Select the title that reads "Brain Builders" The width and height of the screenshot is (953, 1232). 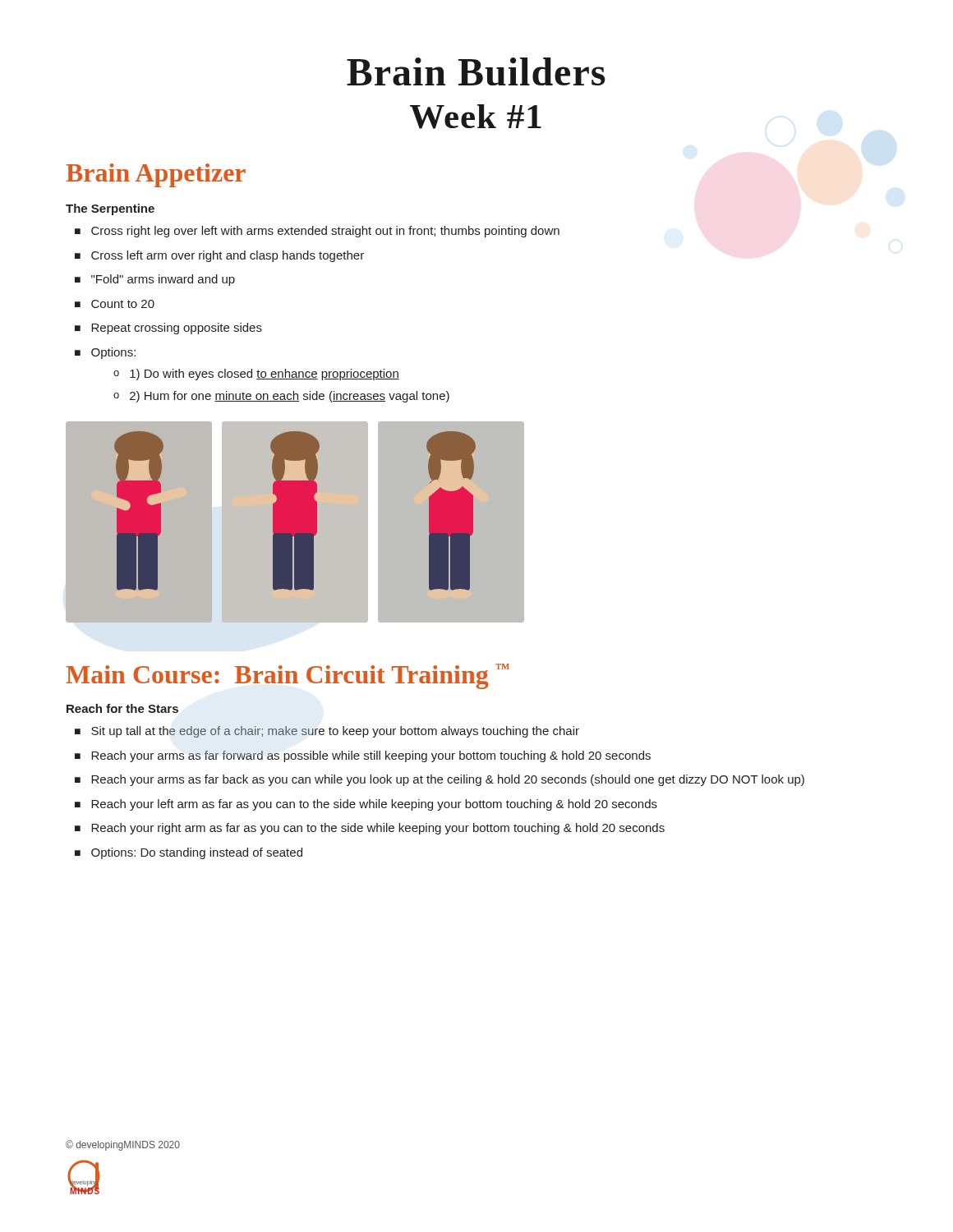[x=476, y=72]
